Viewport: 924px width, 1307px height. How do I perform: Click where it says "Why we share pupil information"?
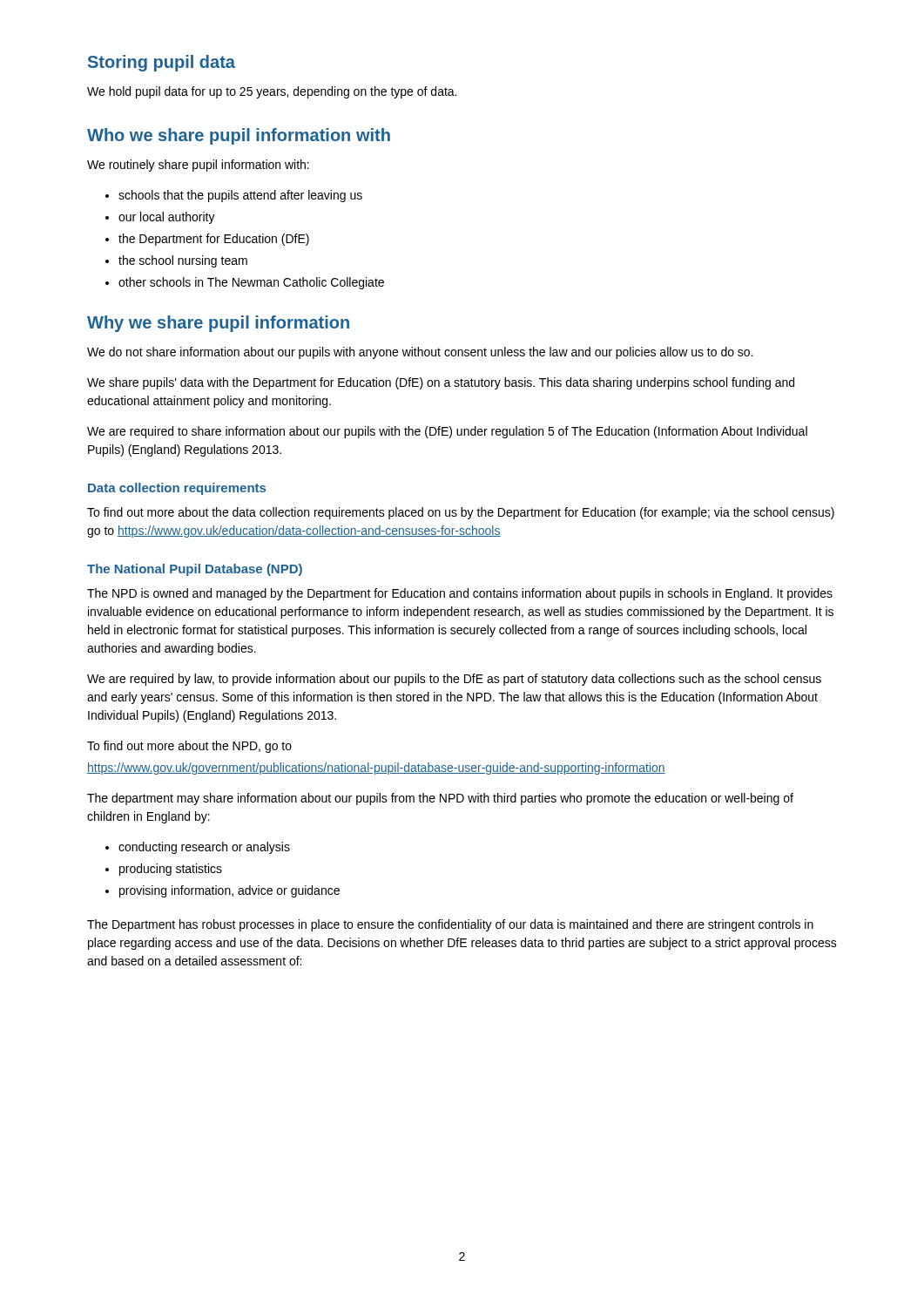[218, 324]
